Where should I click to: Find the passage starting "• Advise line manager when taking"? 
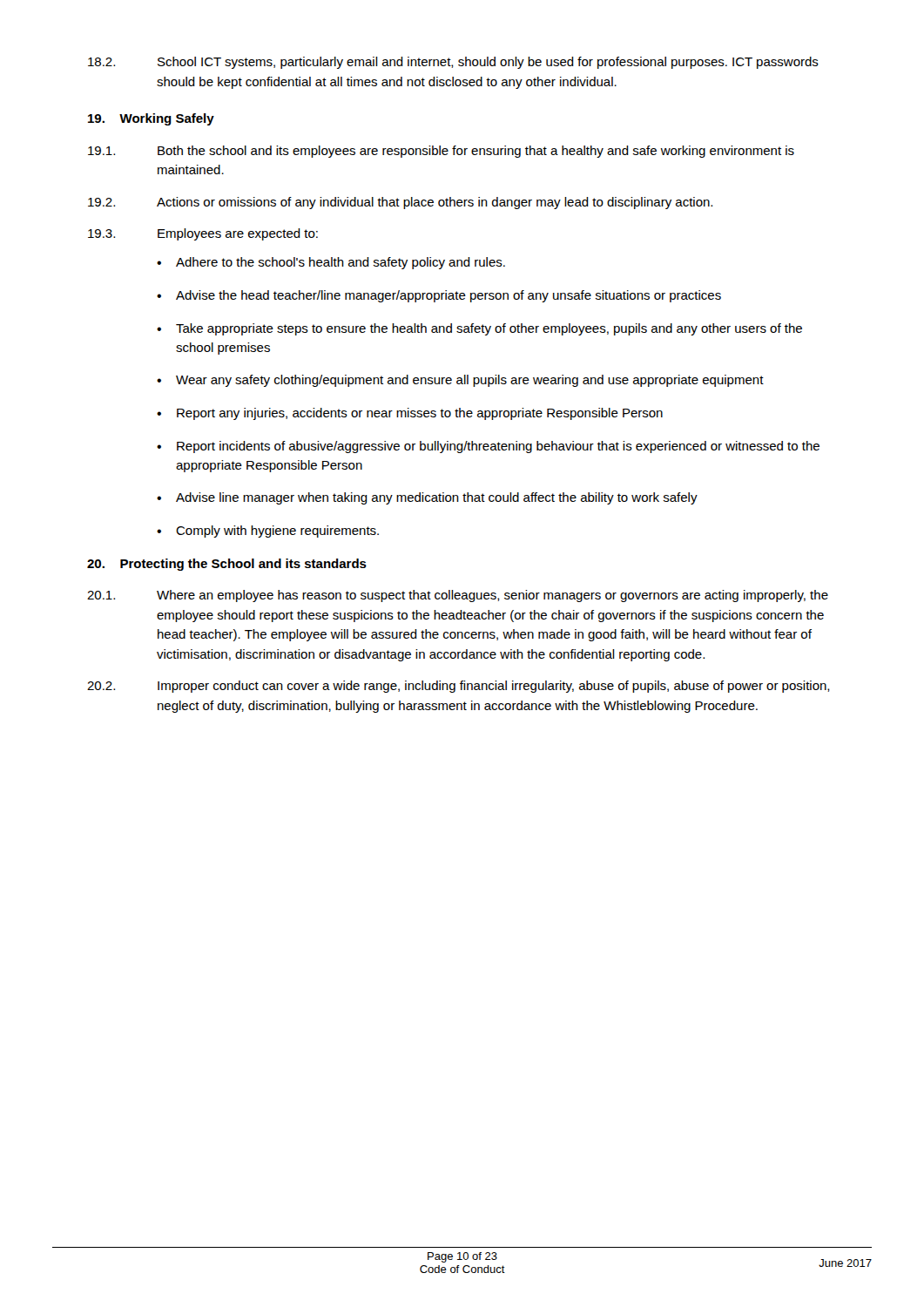pos(427,498)
